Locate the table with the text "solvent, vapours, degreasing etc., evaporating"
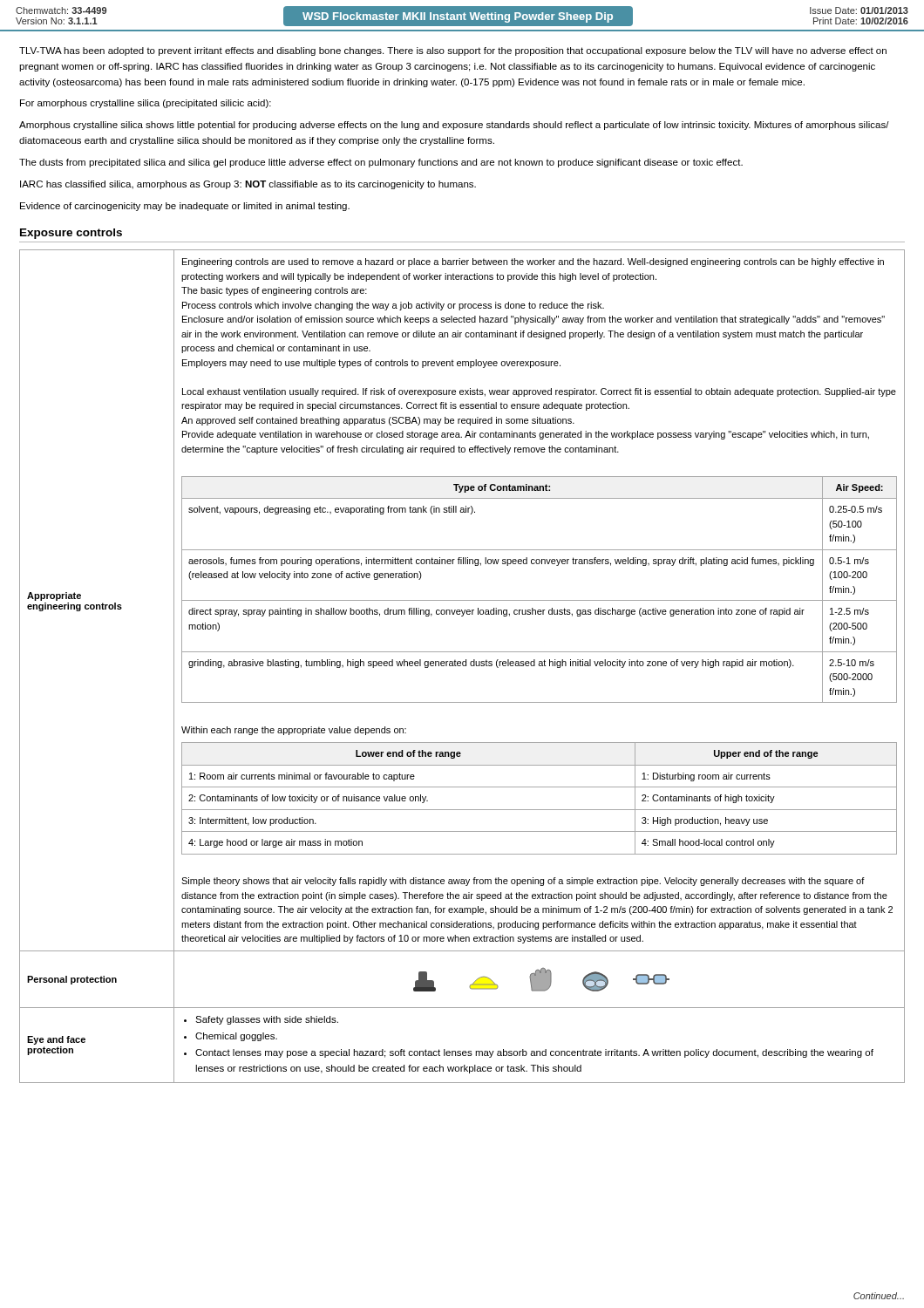 coord(462,666)
